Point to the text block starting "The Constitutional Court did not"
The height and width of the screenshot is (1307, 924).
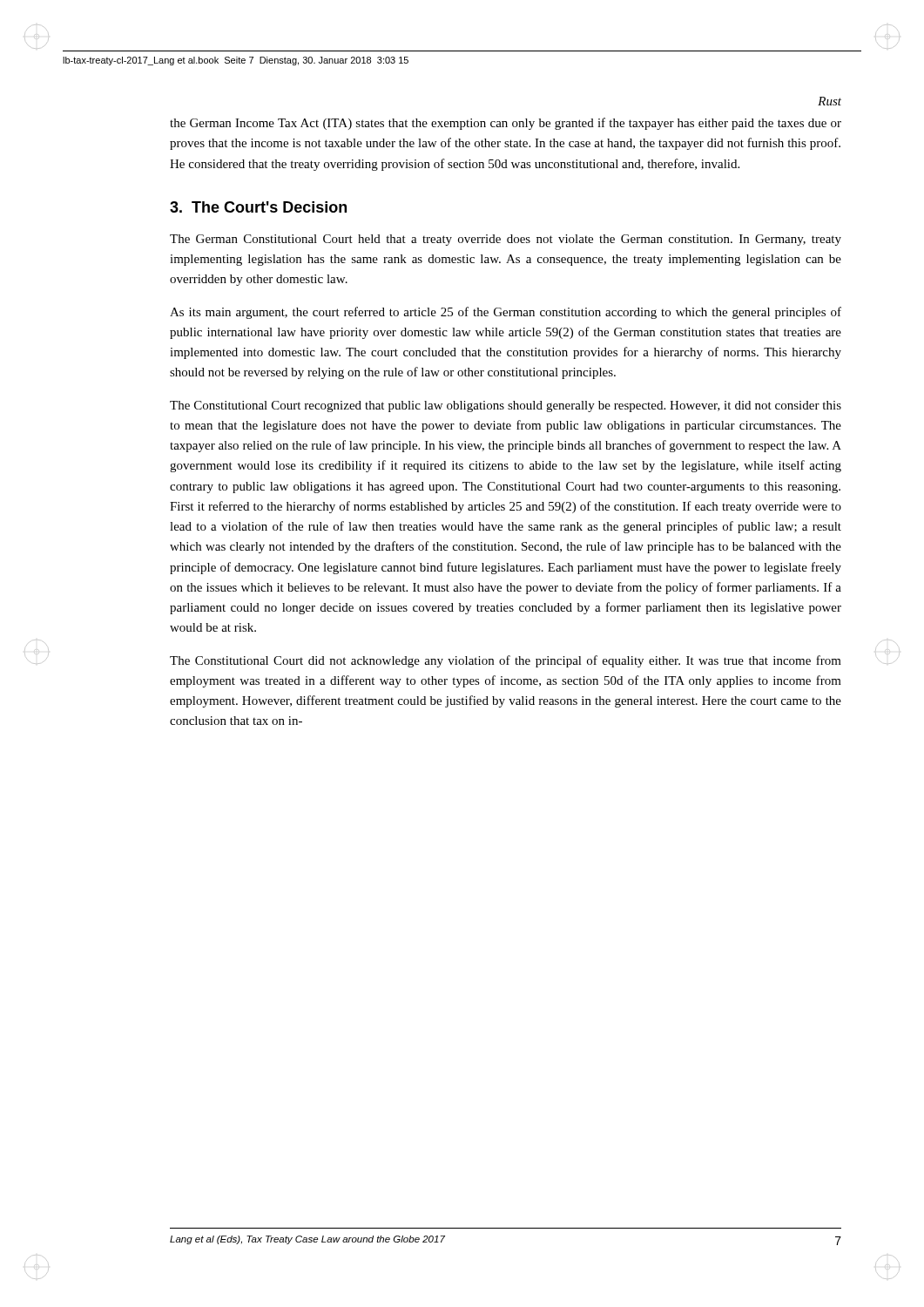click(506, 690)
